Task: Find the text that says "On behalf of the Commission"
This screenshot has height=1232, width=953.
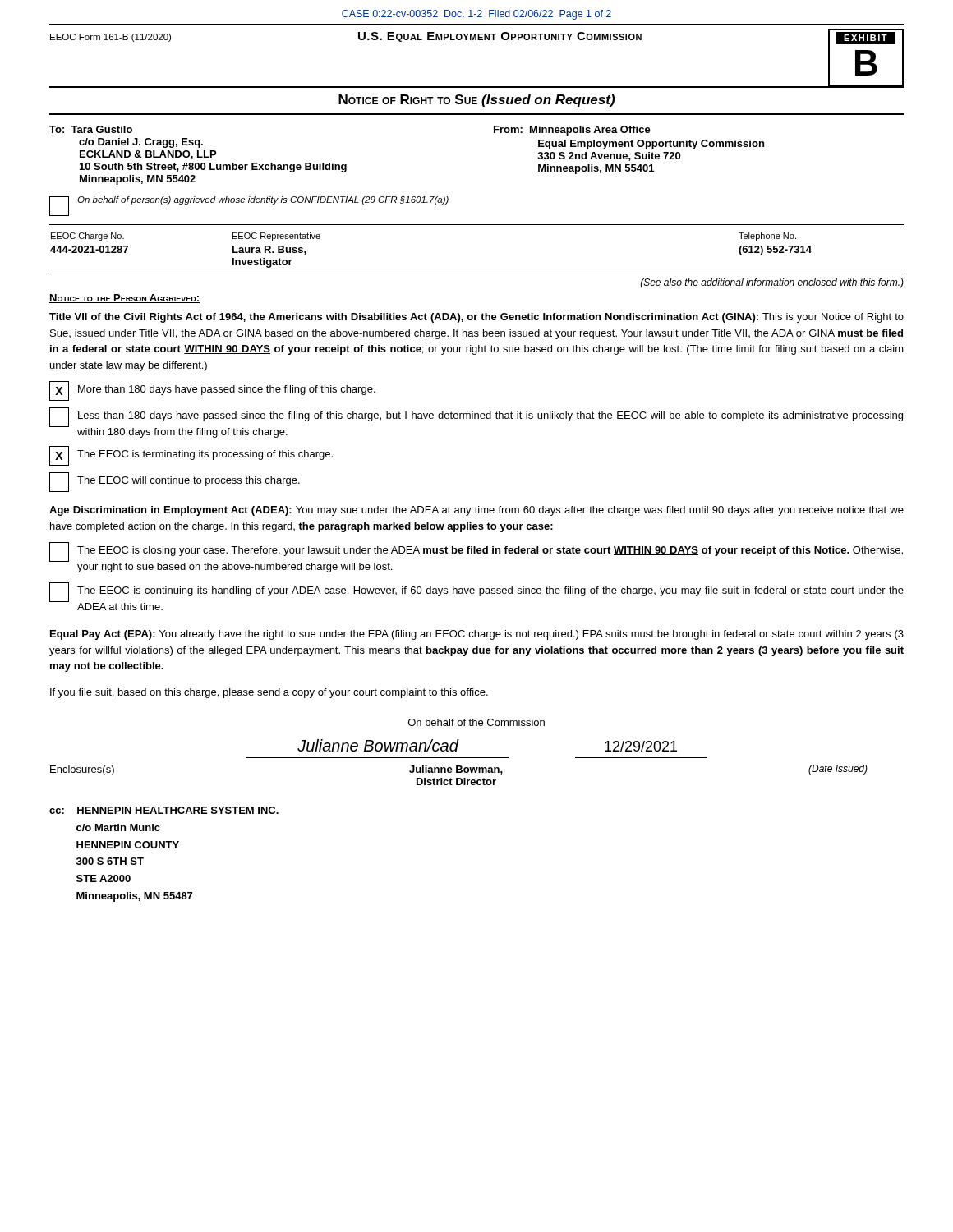Action: pos(476,722)
